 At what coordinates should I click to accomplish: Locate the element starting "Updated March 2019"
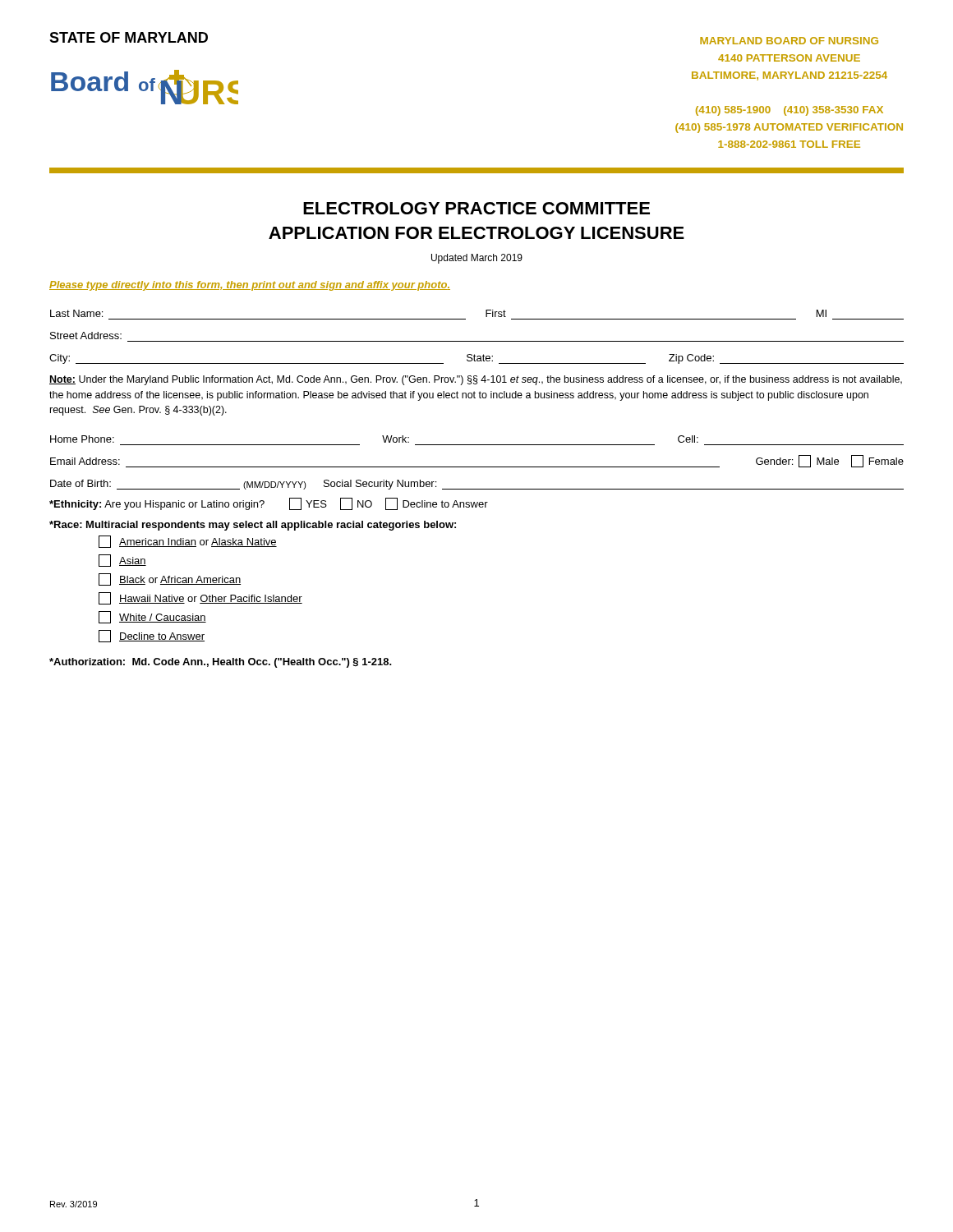click(x=476, y=258)
